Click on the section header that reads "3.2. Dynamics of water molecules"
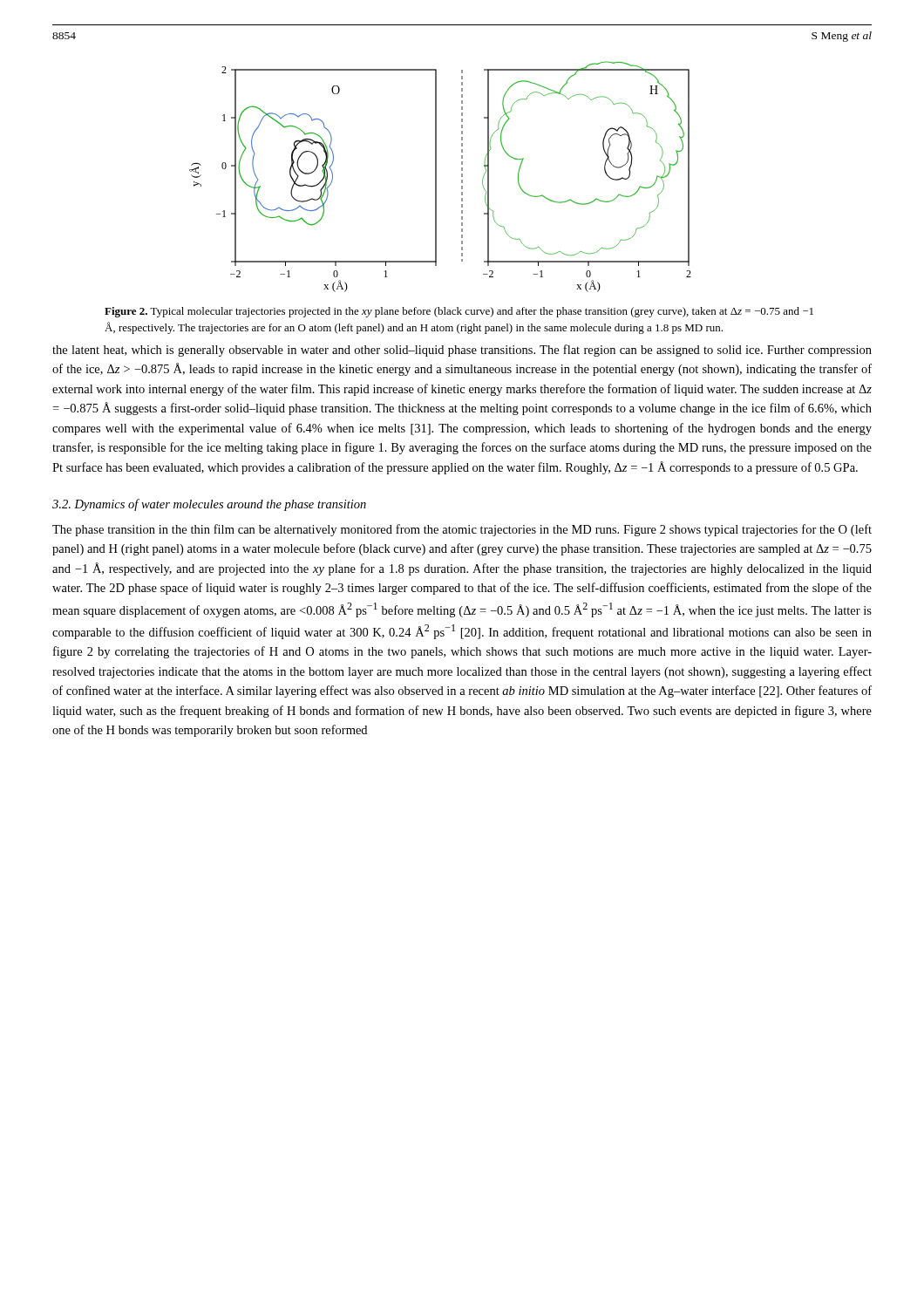This screenshot has height=1308, width=924. [209, 504]
